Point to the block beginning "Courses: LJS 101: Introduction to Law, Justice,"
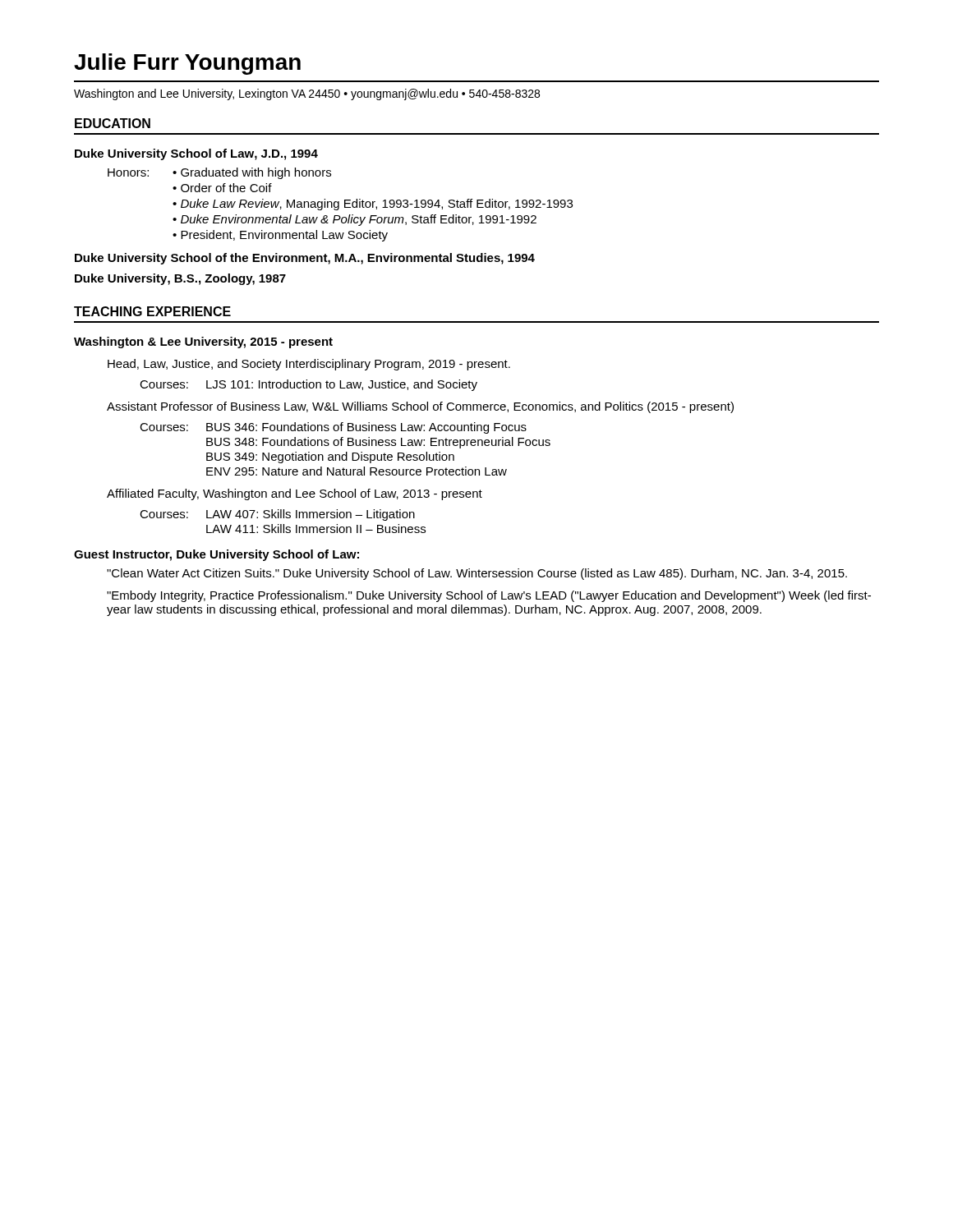The width and height of the screenshot is (953, 1232). [x=309, y=384]
